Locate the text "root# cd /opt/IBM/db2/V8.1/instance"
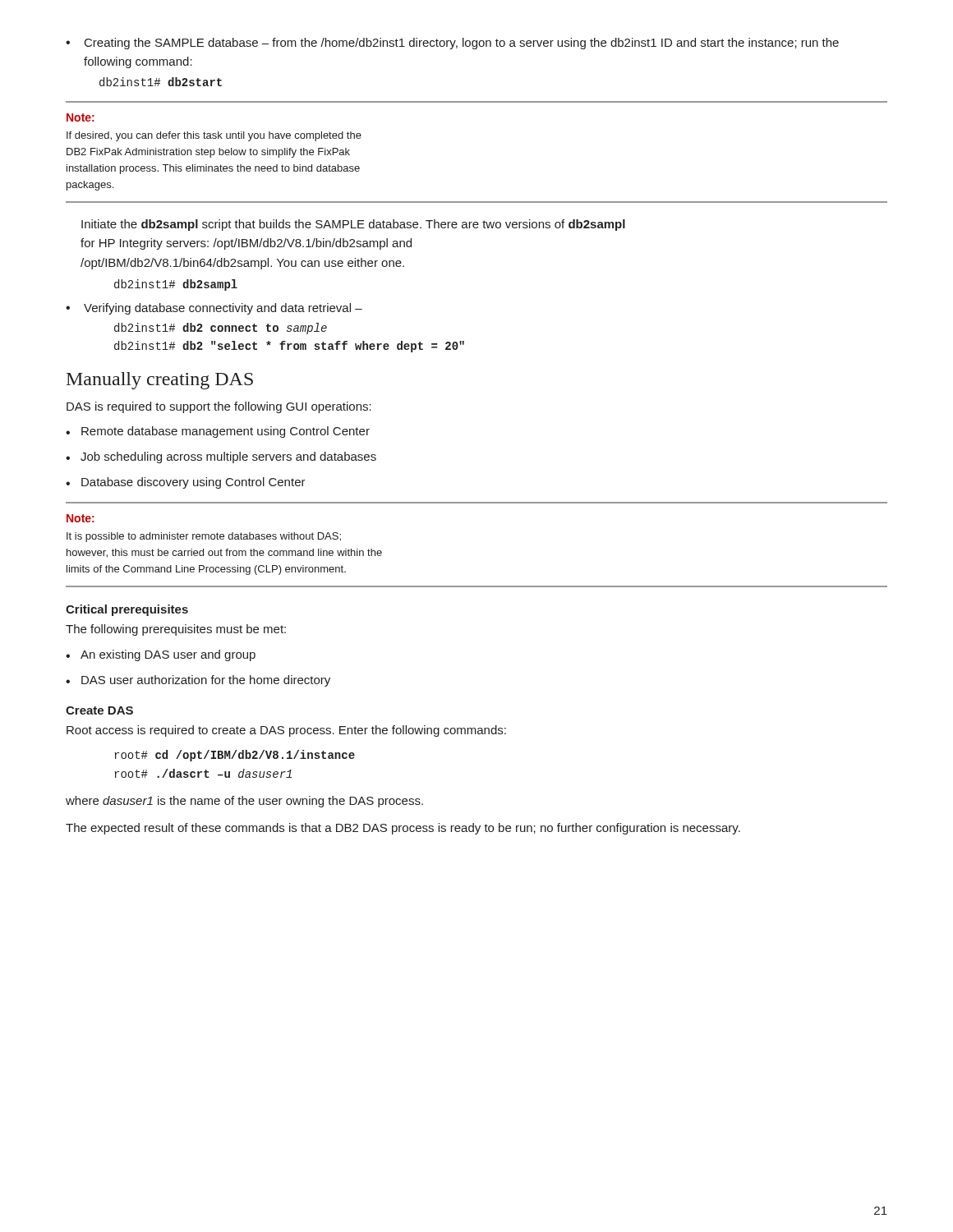The image size is (953, 1232). pos(234,755)
